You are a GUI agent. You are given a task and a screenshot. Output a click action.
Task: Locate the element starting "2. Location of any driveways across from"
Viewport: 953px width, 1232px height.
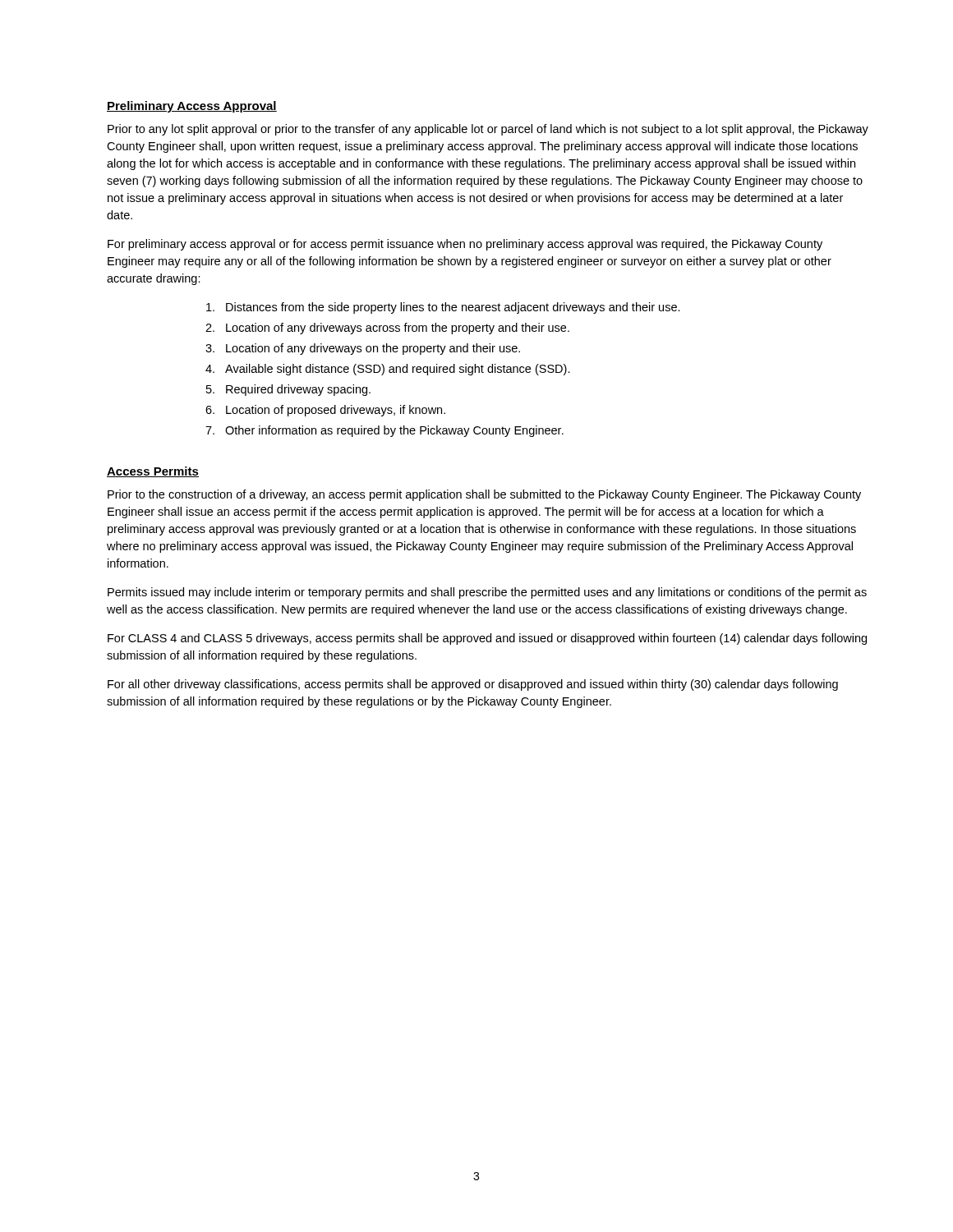(x=538, y=328)
